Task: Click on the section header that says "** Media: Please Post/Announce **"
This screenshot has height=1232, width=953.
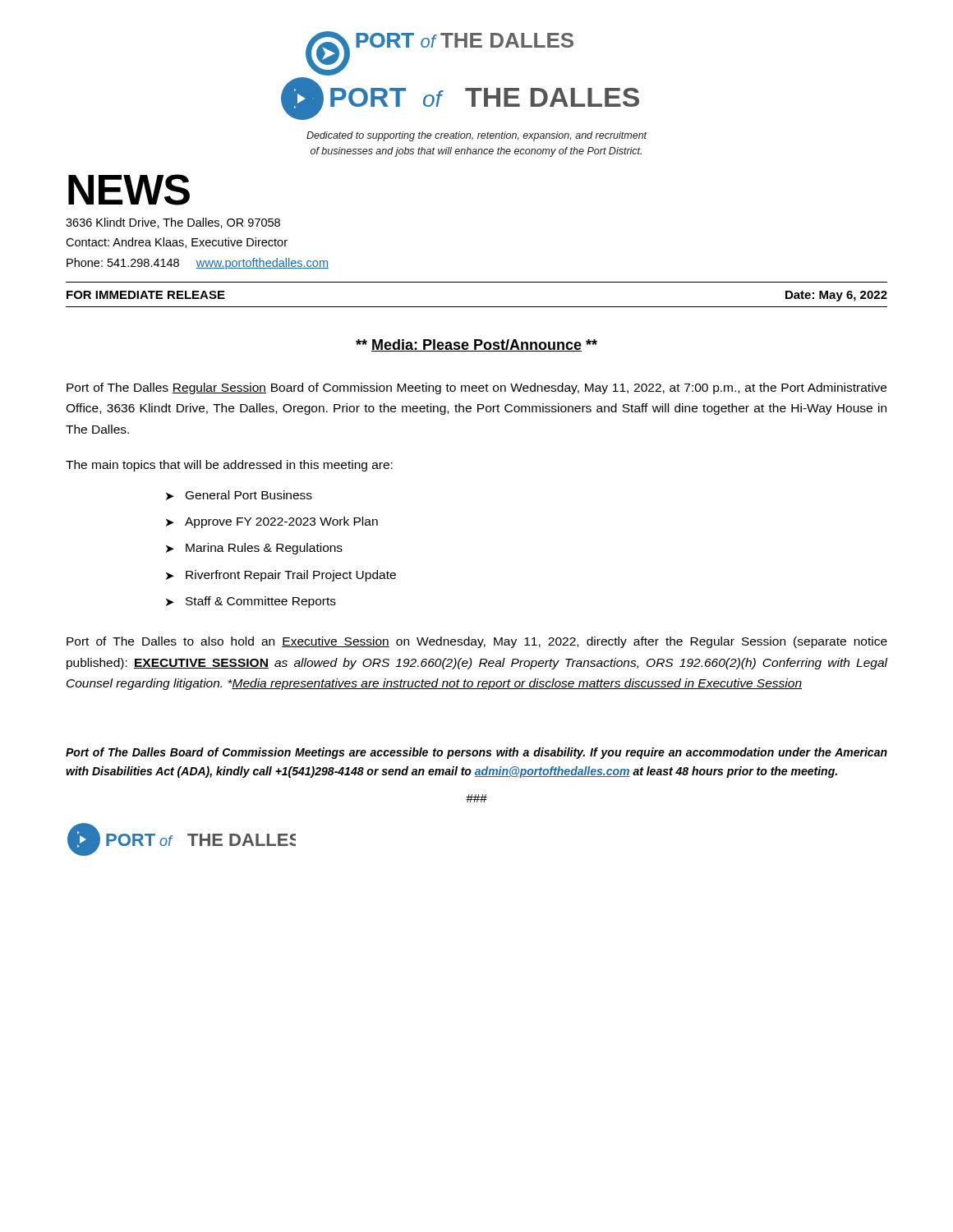Action: tap(476, 345)
